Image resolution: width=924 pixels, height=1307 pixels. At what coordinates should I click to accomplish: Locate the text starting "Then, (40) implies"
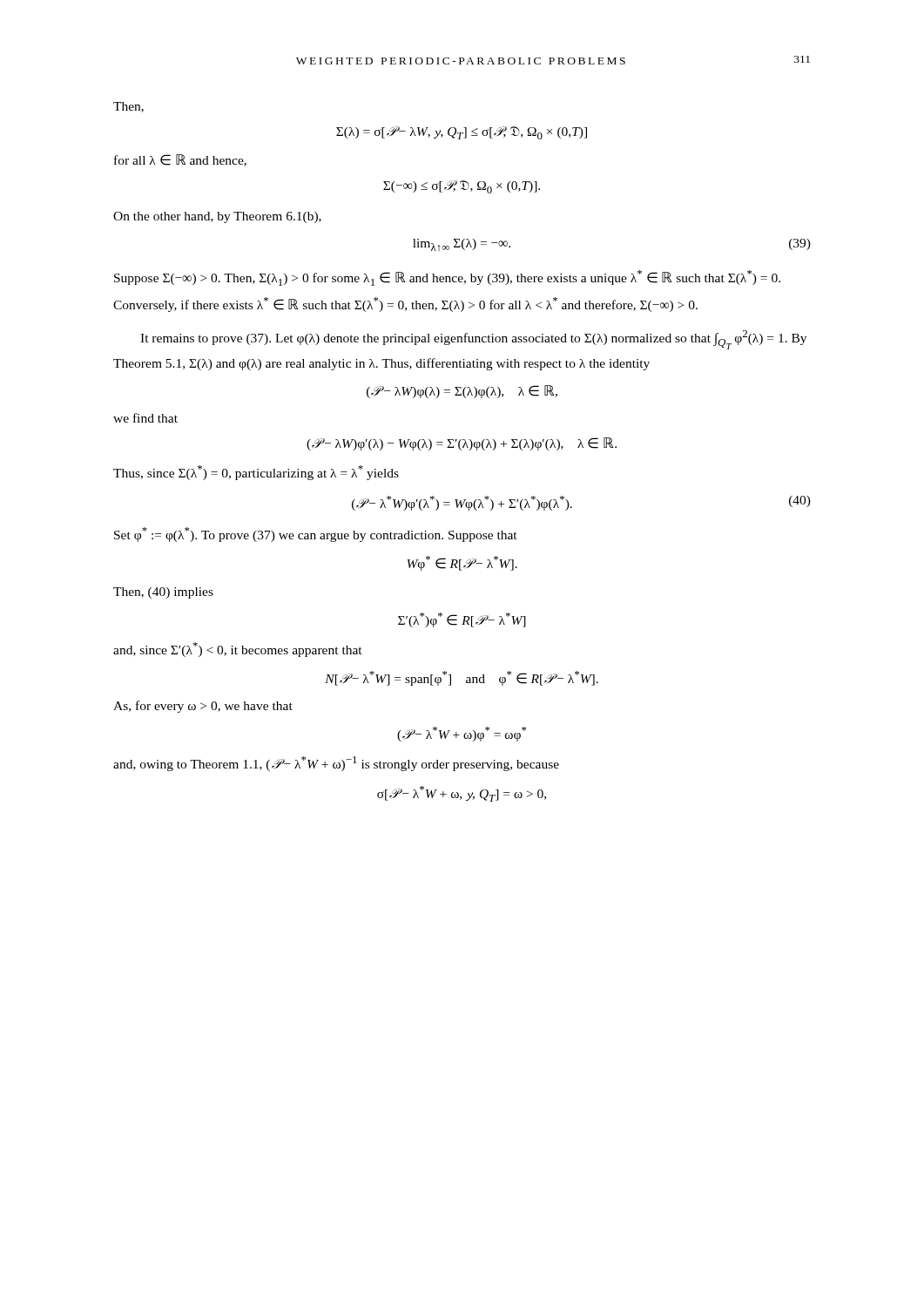tap(163, 591)
